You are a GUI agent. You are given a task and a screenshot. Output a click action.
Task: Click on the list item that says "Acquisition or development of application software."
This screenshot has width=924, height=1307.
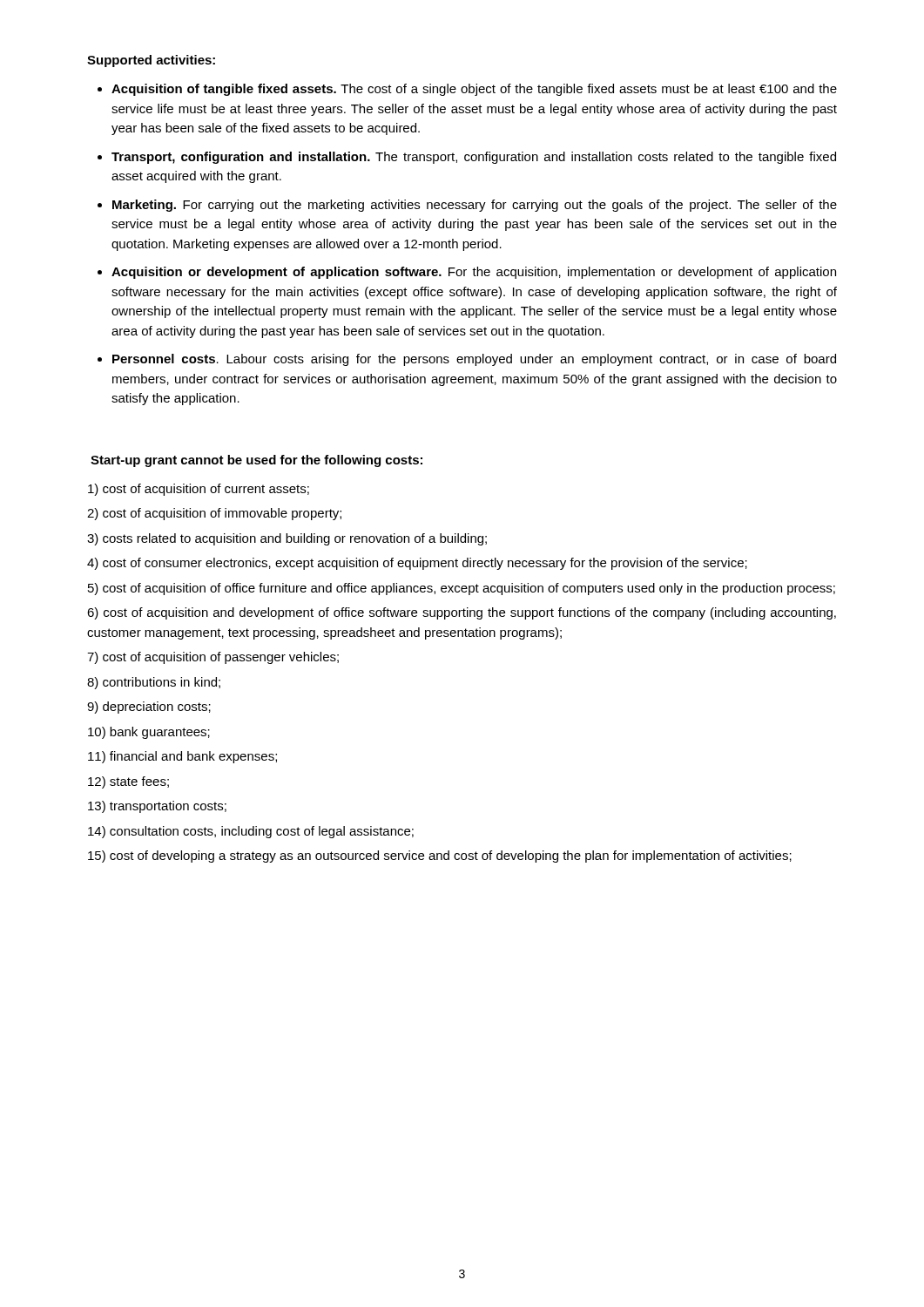click(x=474, y=301)
